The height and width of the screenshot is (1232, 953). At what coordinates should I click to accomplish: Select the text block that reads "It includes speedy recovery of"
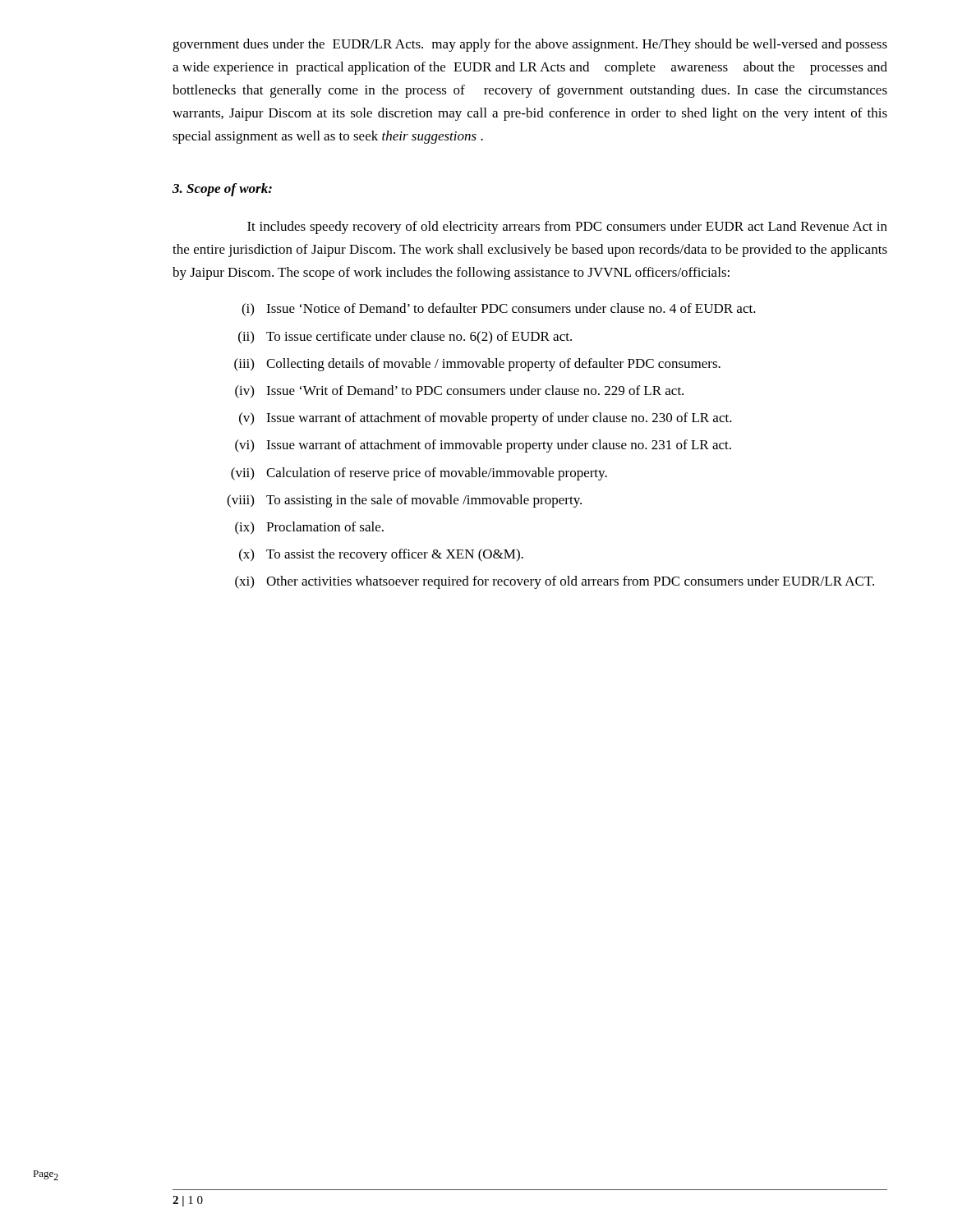tap(530, 250)
